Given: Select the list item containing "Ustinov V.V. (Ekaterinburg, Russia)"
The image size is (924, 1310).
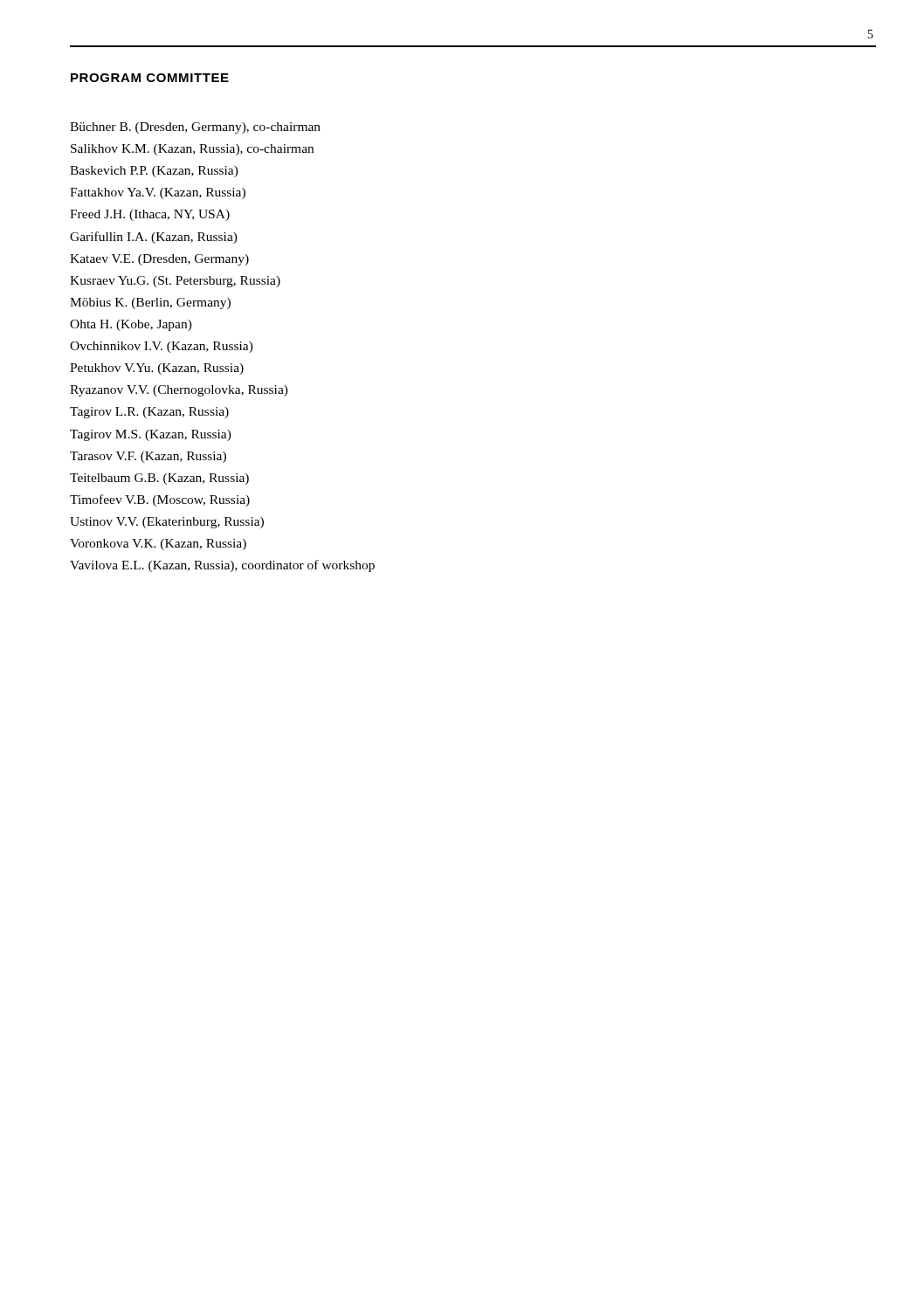Looking at the screenshot, I should (x=167, y=521).
